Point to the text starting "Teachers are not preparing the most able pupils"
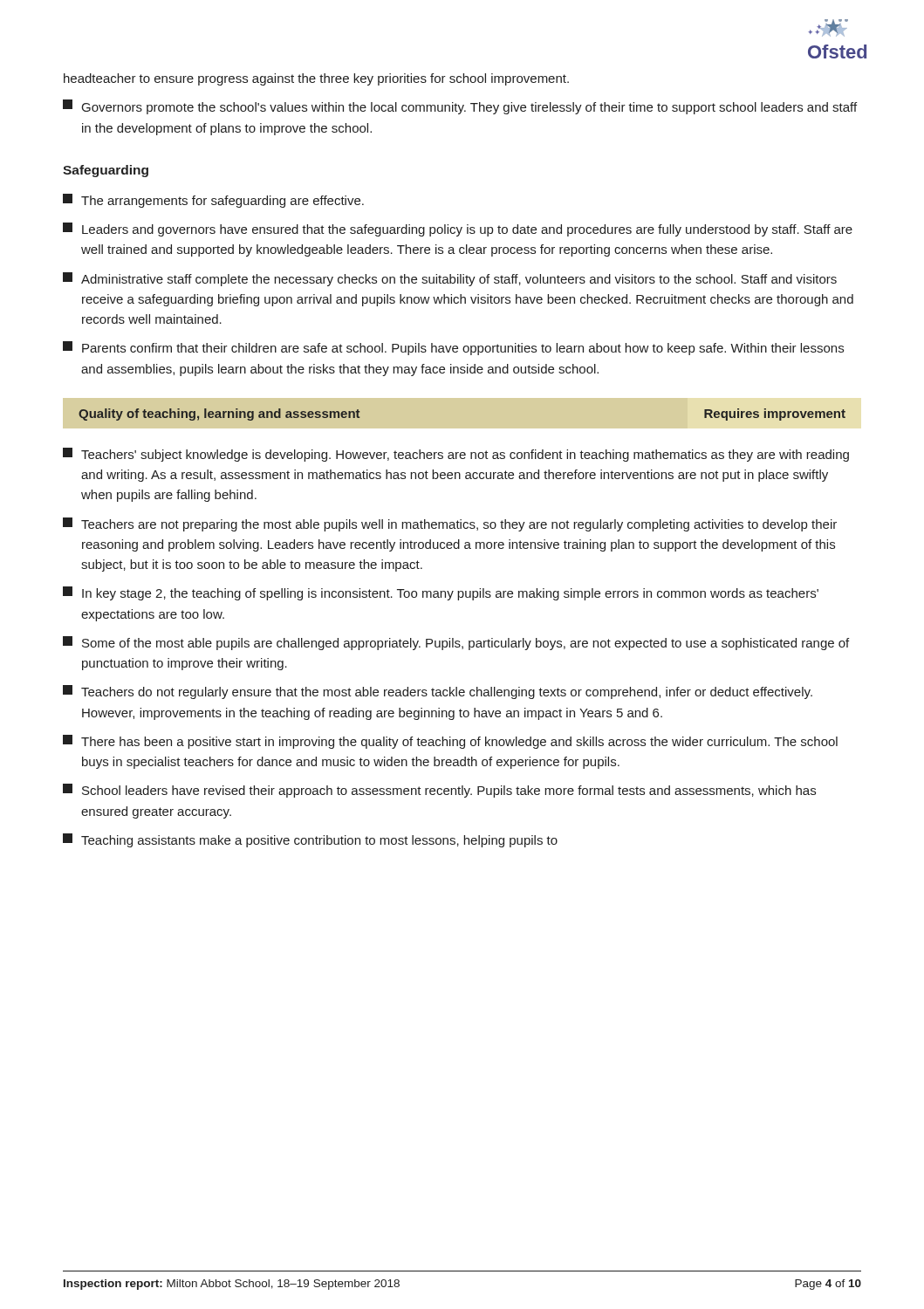This screenshot has height=1309, width=924. click(462, 544)
